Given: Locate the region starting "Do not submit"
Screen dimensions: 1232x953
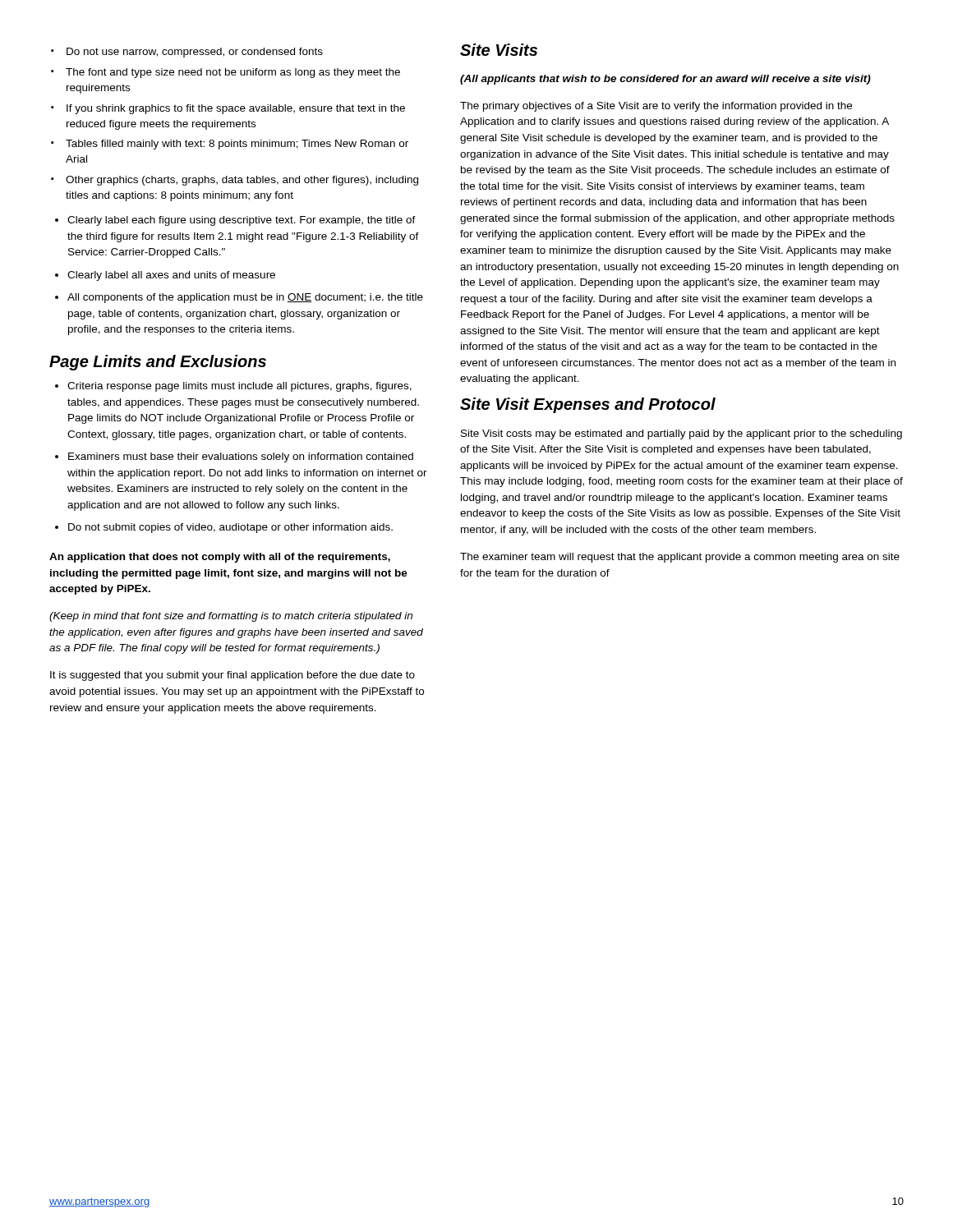Looking at the screenshot, I should pyautogui.click(x=238, y=527).
